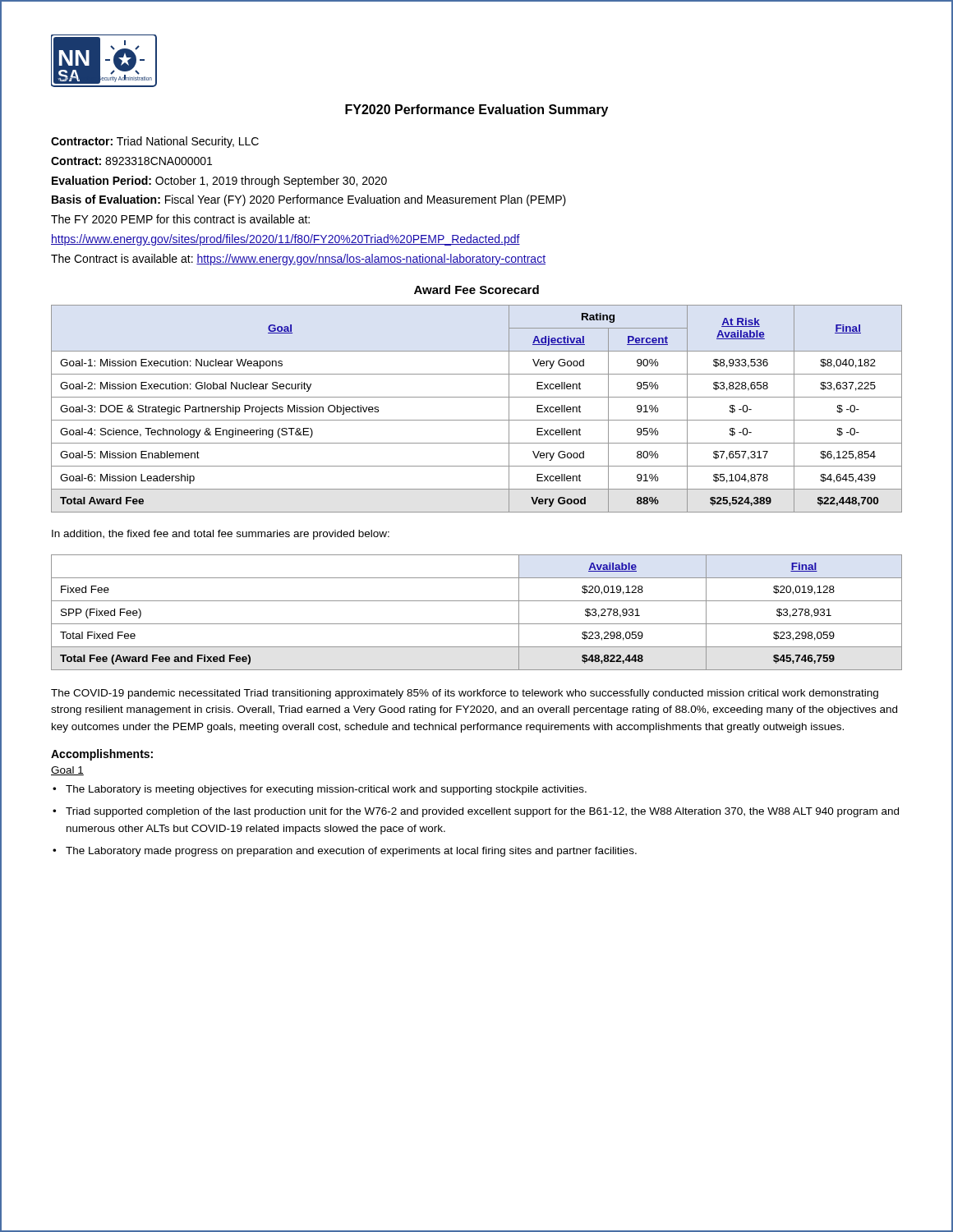Find the list item with the text "The Laboratory is meeting objectives for"

coord(326,789)
